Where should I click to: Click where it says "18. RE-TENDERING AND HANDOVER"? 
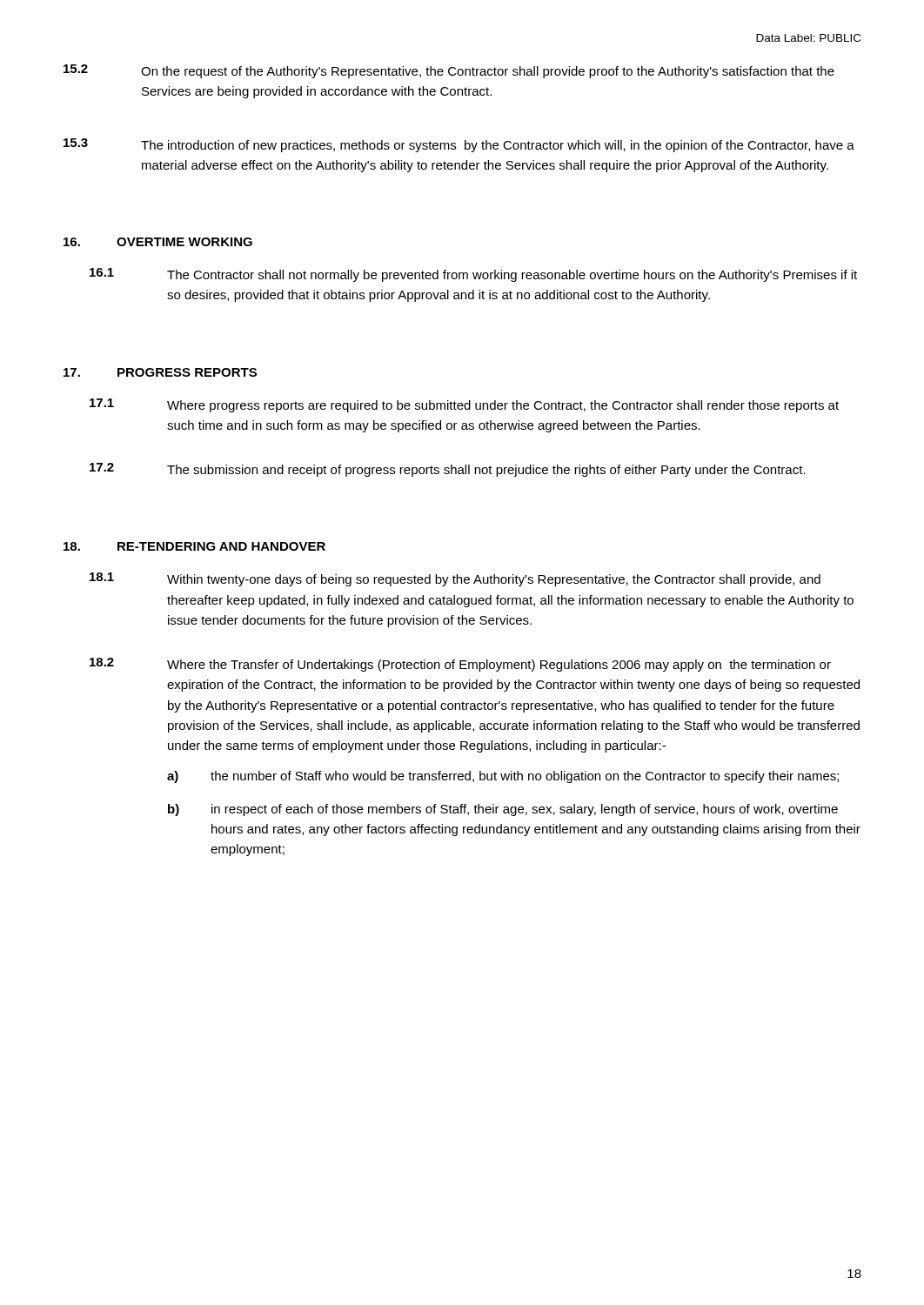(x=194, y=546)
